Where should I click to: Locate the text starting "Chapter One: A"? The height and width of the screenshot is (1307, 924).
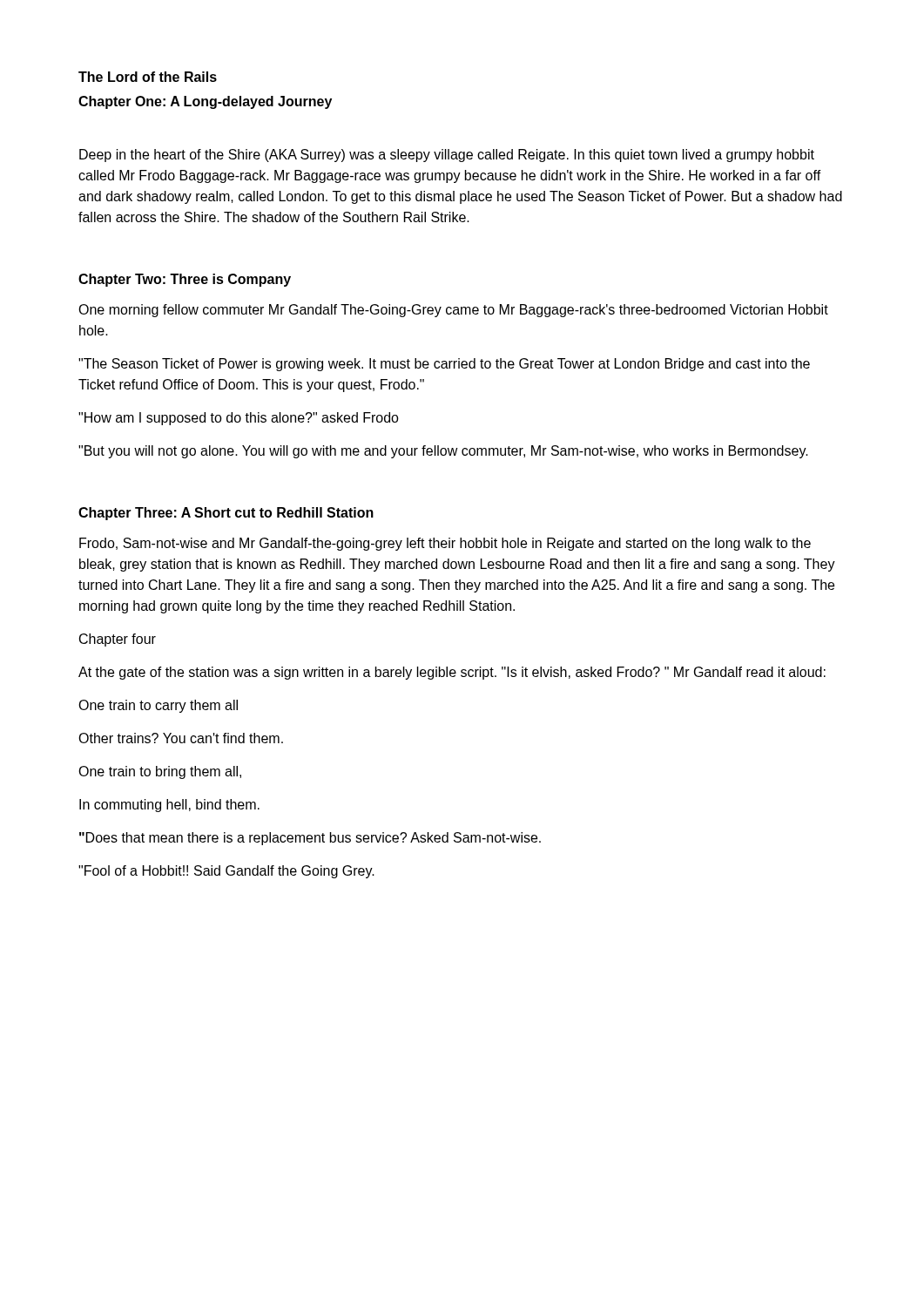pyautogui.click(x=205, y=102)
